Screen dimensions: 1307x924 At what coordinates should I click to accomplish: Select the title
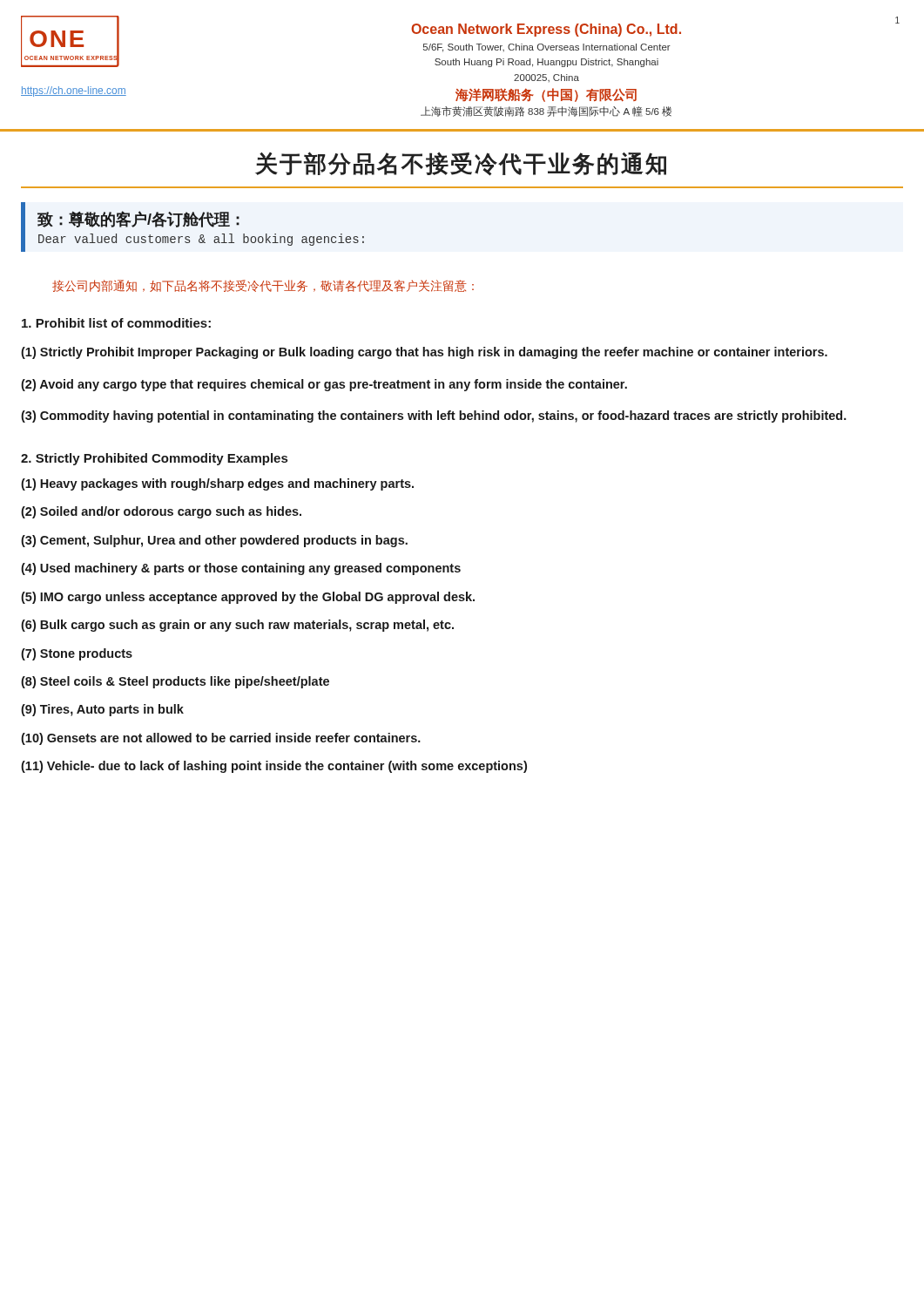pos(462,163)
